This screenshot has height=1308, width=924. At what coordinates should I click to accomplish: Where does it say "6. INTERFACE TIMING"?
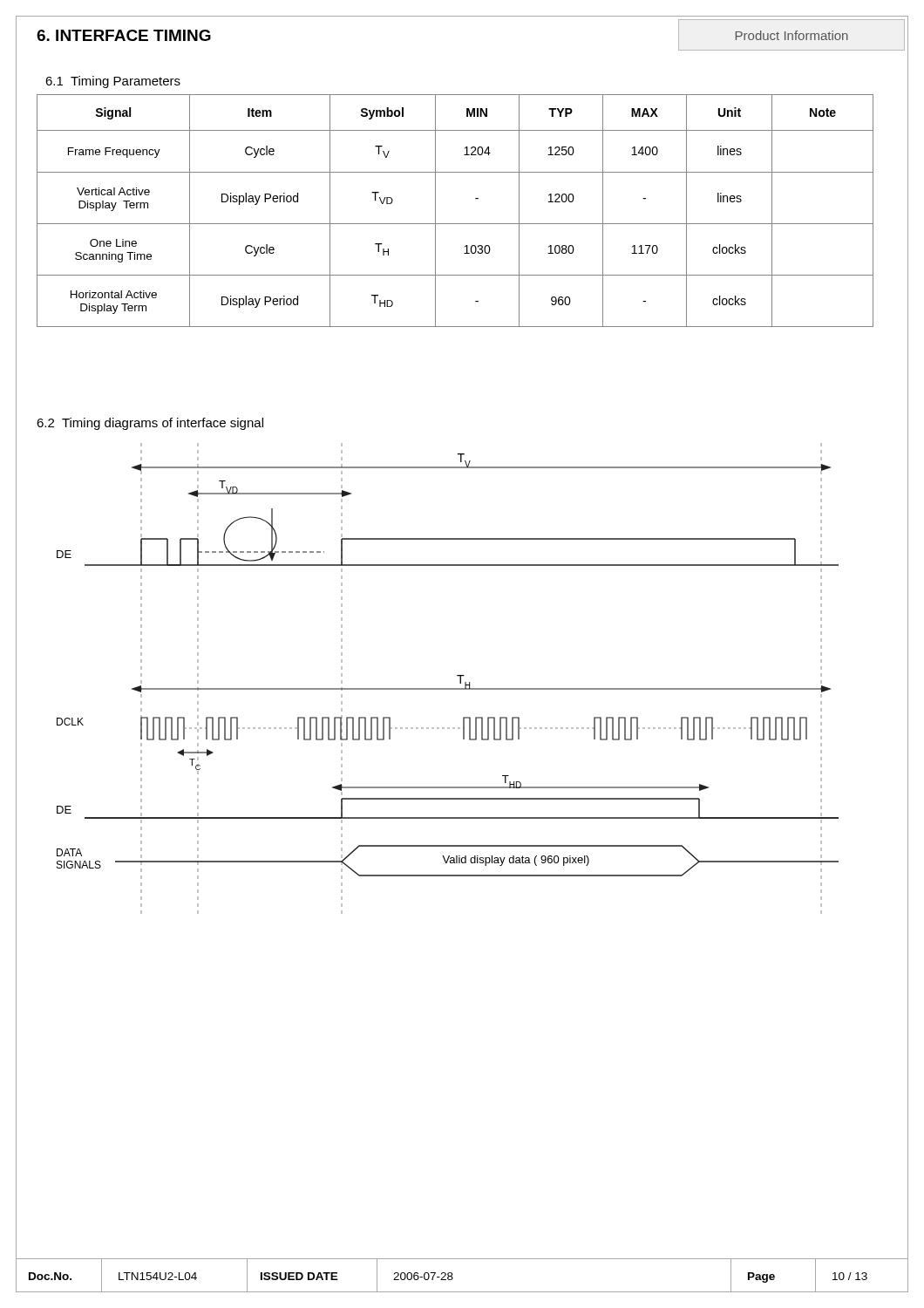coord(124,35)
